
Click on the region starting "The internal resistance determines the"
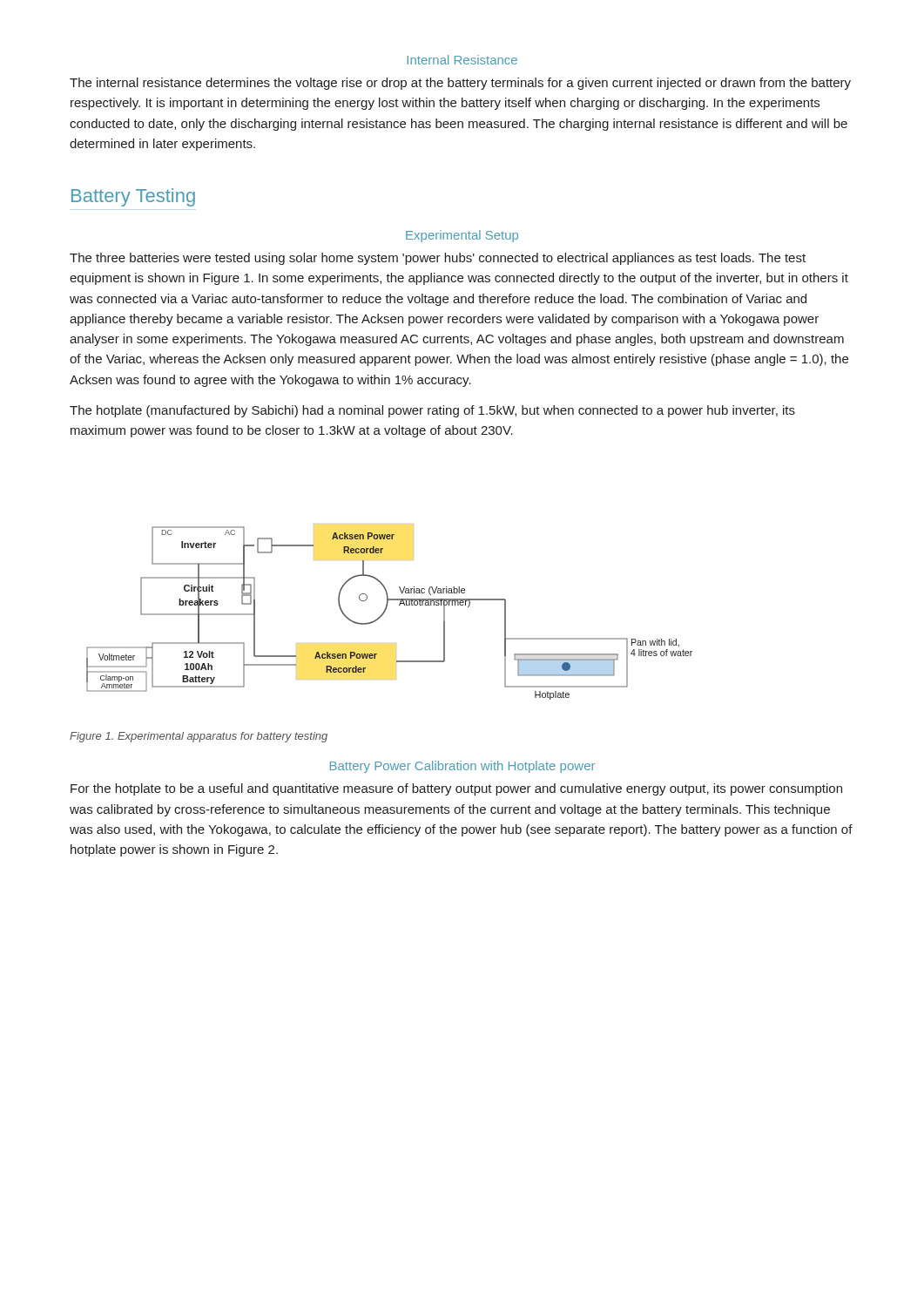click(460, 113)
